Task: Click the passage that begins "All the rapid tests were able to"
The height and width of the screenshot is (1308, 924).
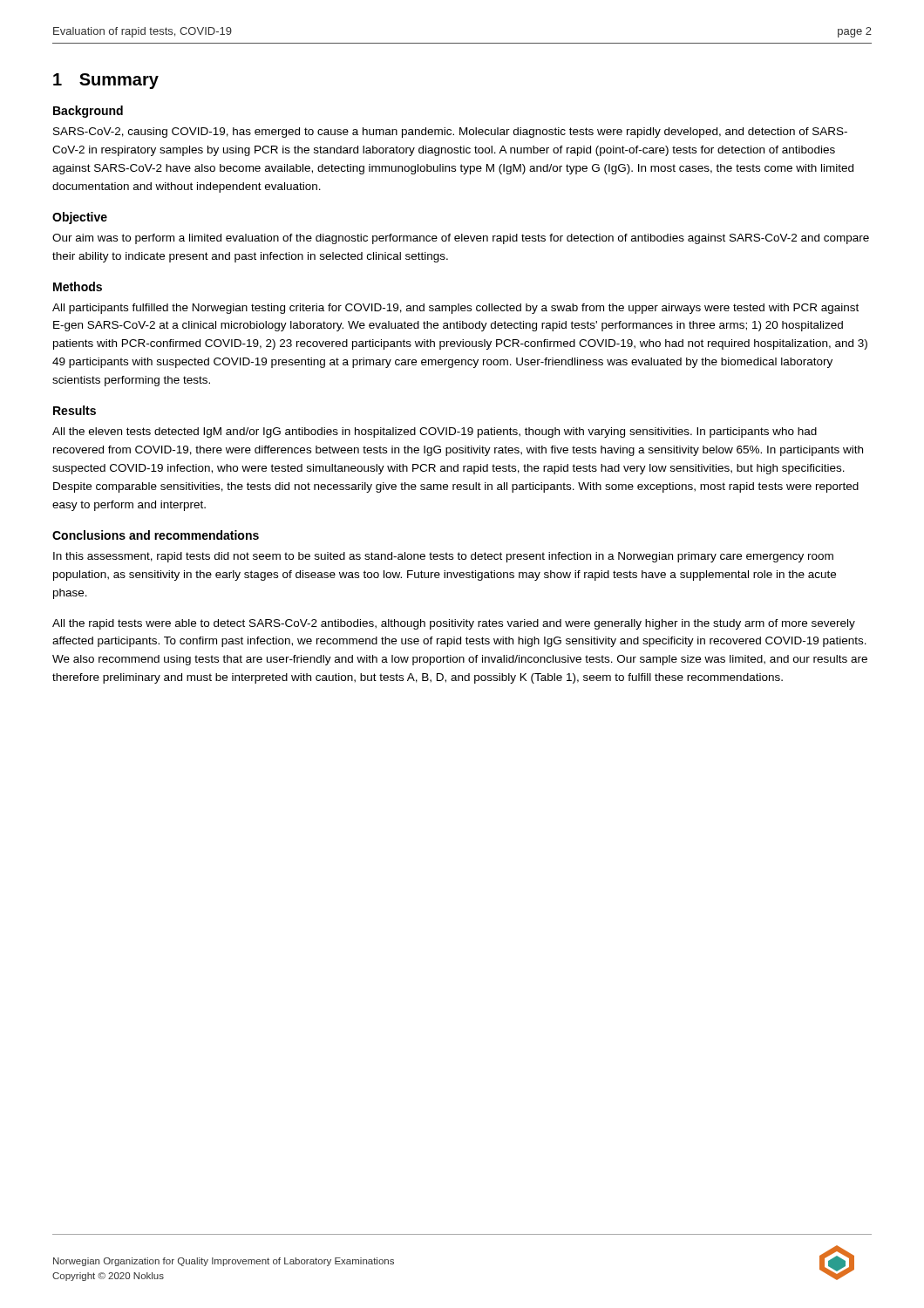Action: [x=460, y=650]
